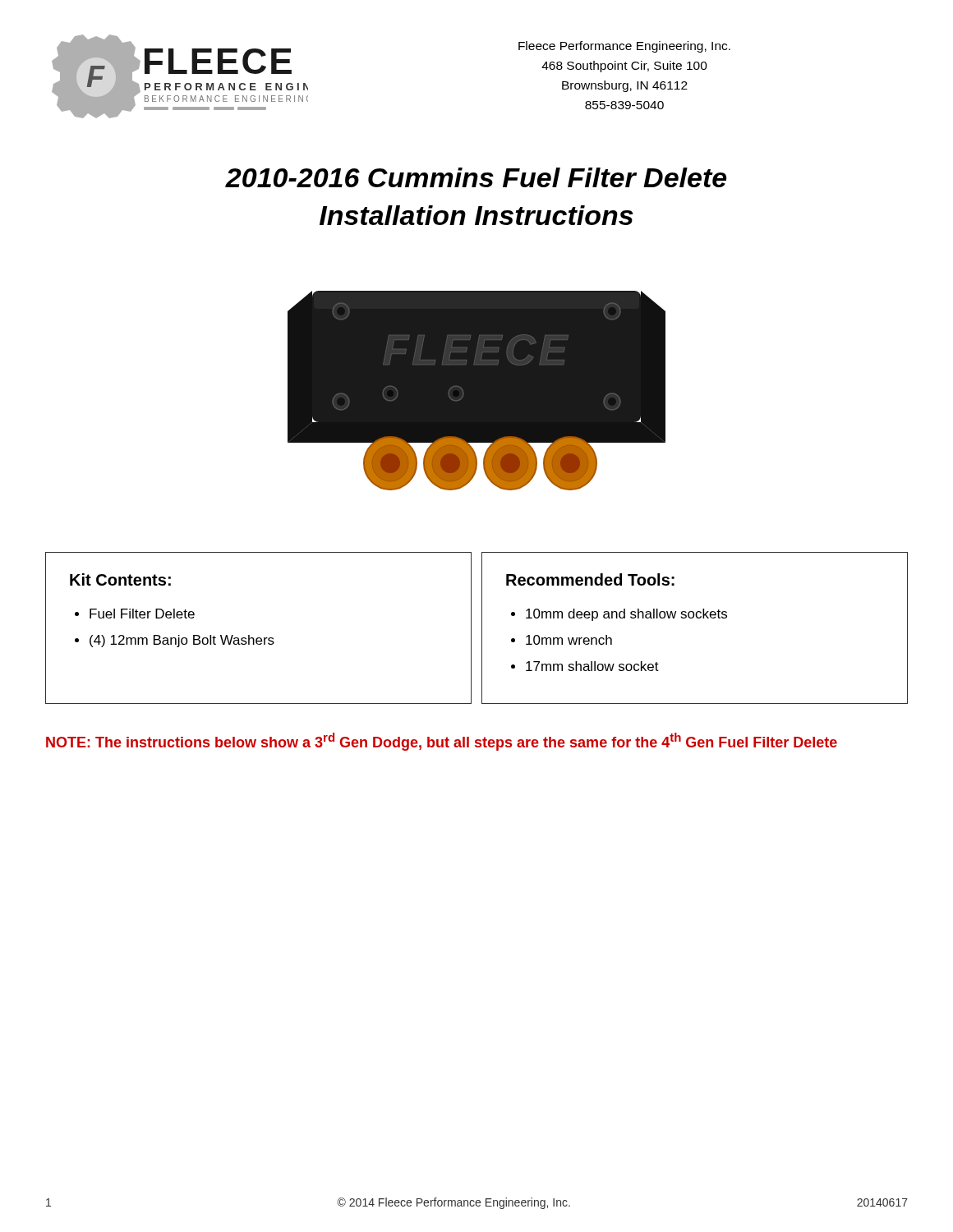Find the logo
This screenshot has height=1232, width=953.
tap(181, 78)
